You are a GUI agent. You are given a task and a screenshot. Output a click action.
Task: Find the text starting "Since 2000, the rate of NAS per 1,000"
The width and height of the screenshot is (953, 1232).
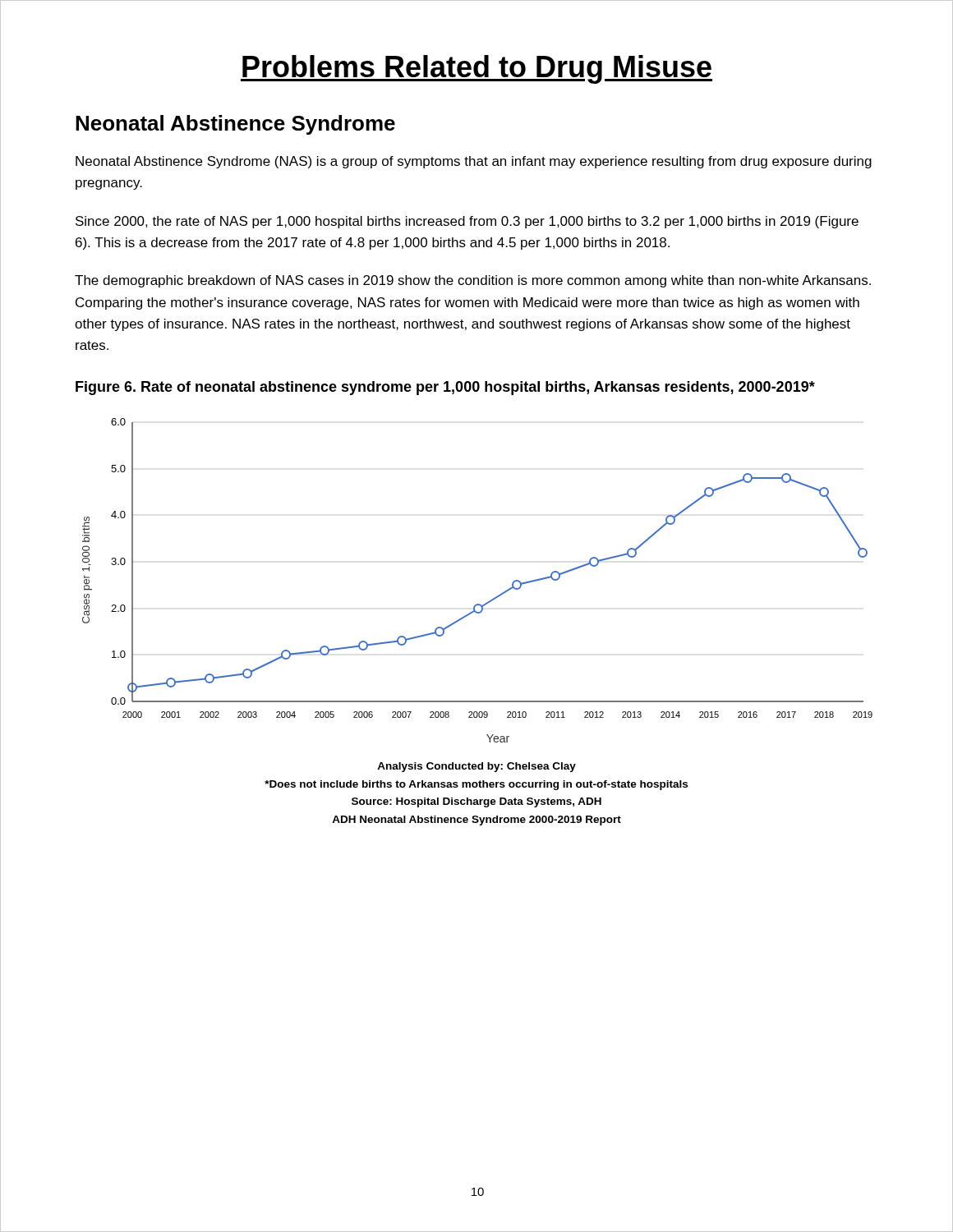tap(467, 232)
